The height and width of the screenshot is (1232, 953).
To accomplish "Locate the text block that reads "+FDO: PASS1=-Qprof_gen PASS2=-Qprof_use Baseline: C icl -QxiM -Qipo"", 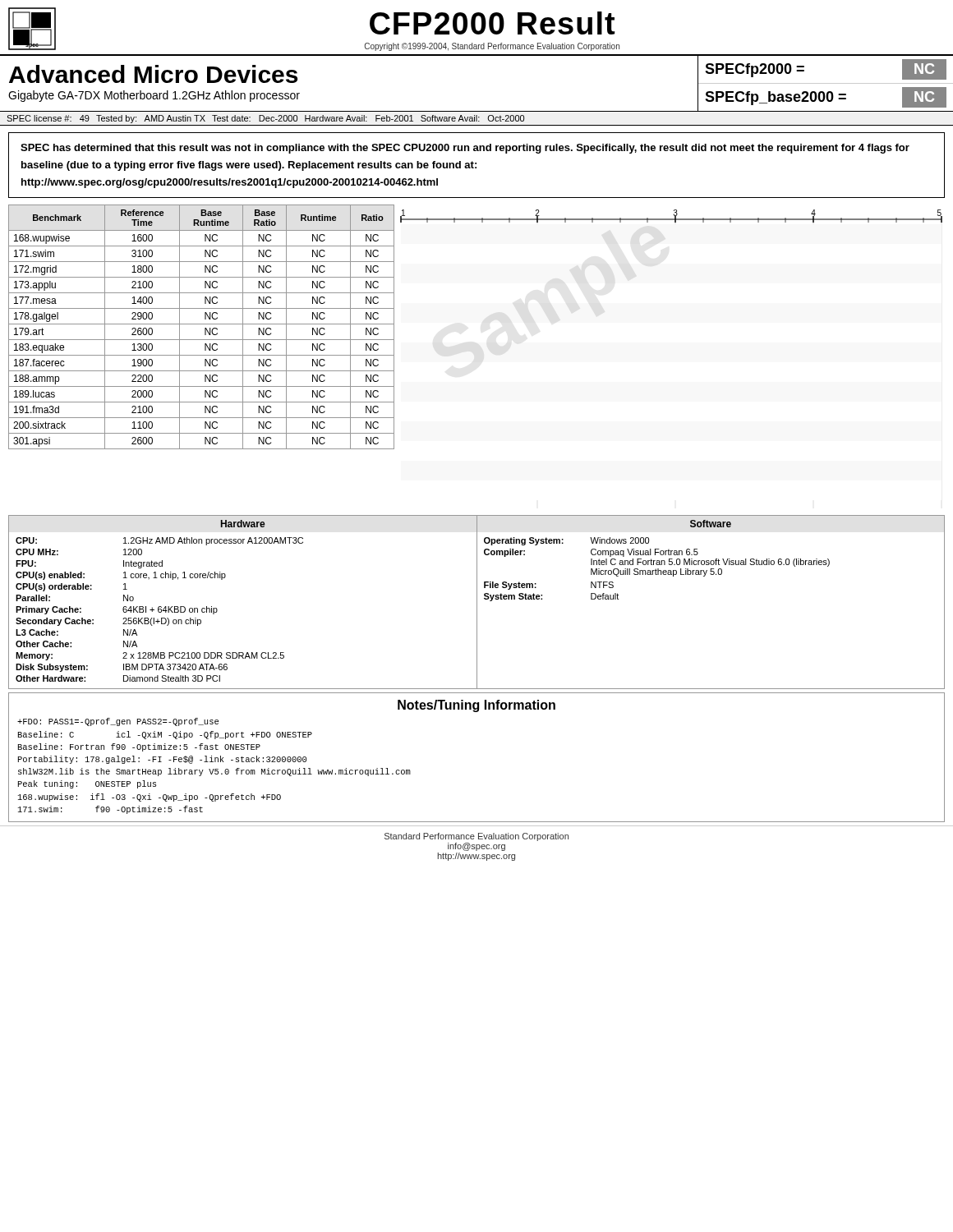I will click(214, 766).
